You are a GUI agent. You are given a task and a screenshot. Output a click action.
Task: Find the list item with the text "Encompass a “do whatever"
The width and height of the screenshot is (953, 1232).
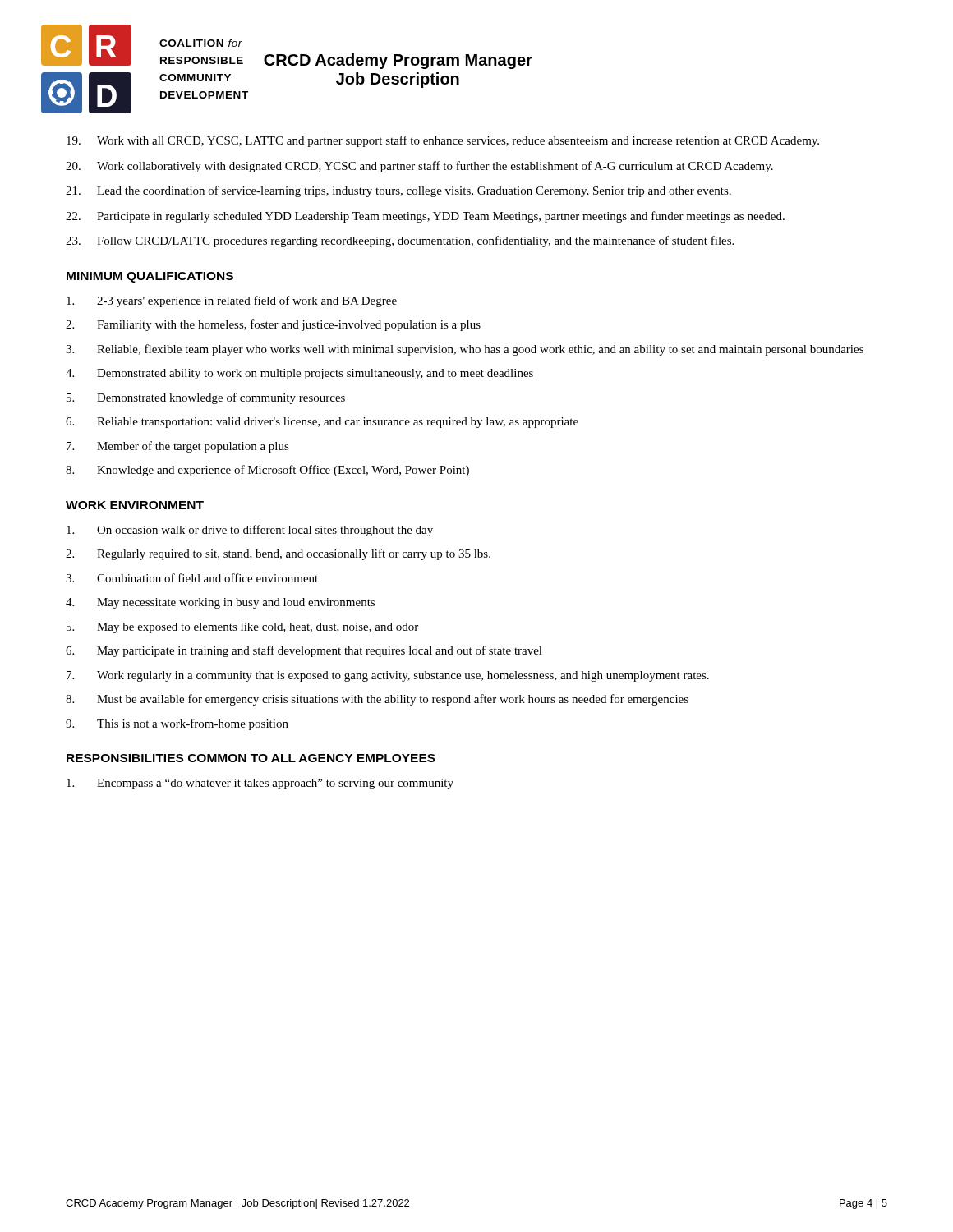260,784
